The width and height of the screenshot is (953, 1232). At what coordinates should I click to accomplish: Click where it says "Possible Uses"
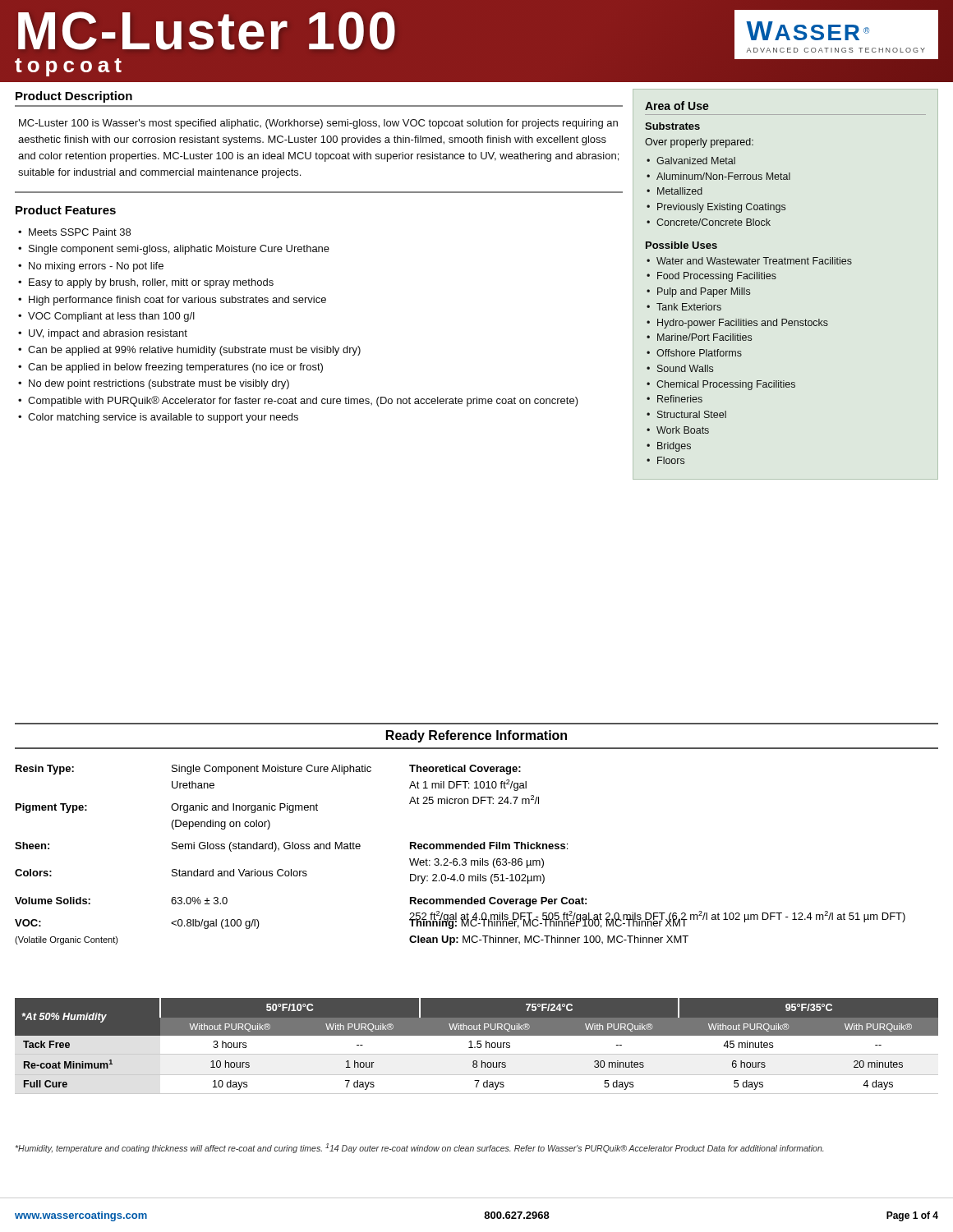681,245
